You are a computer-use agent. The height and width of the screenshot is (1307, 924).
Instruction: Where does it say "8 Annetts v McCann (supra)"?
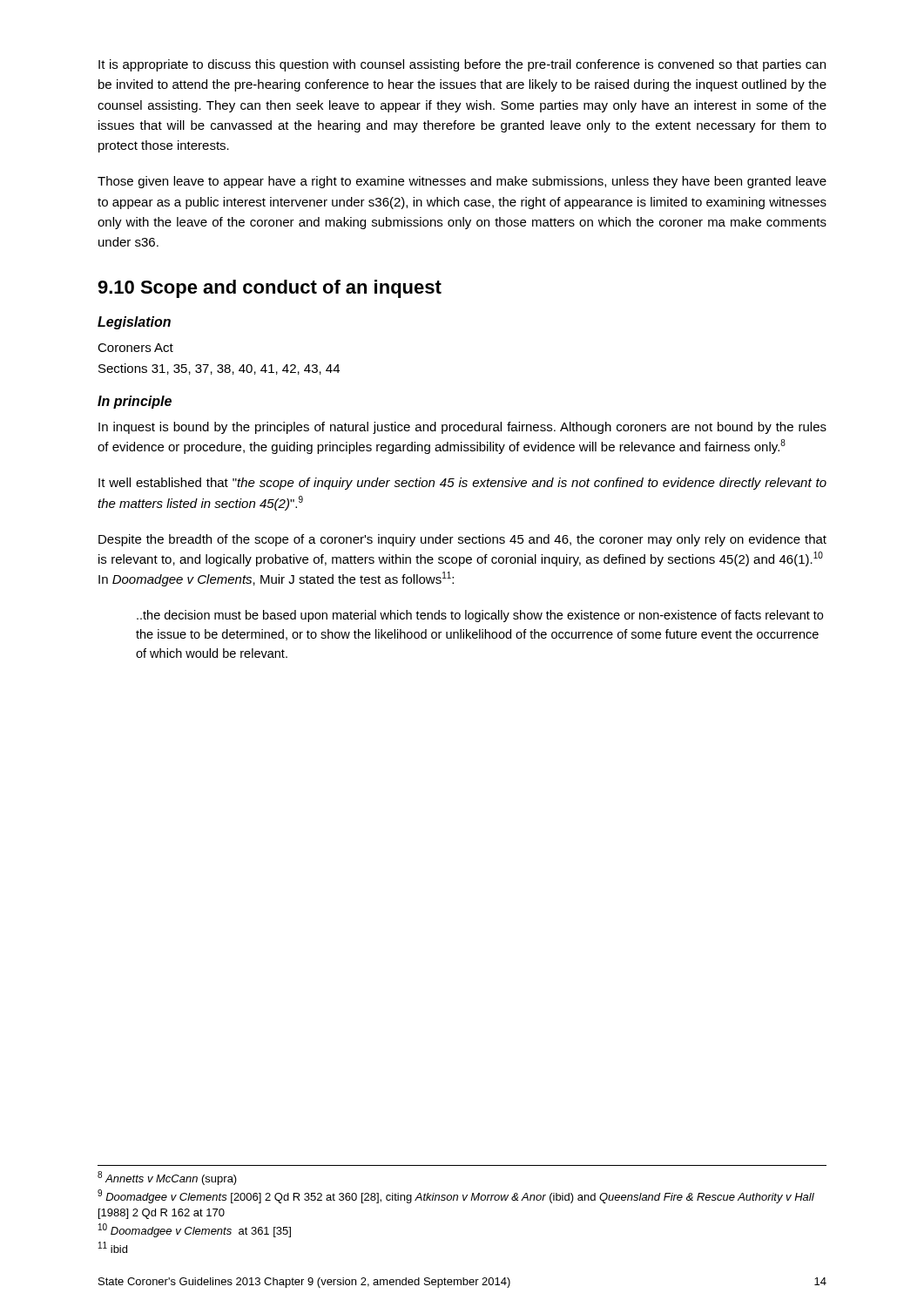167,1178
